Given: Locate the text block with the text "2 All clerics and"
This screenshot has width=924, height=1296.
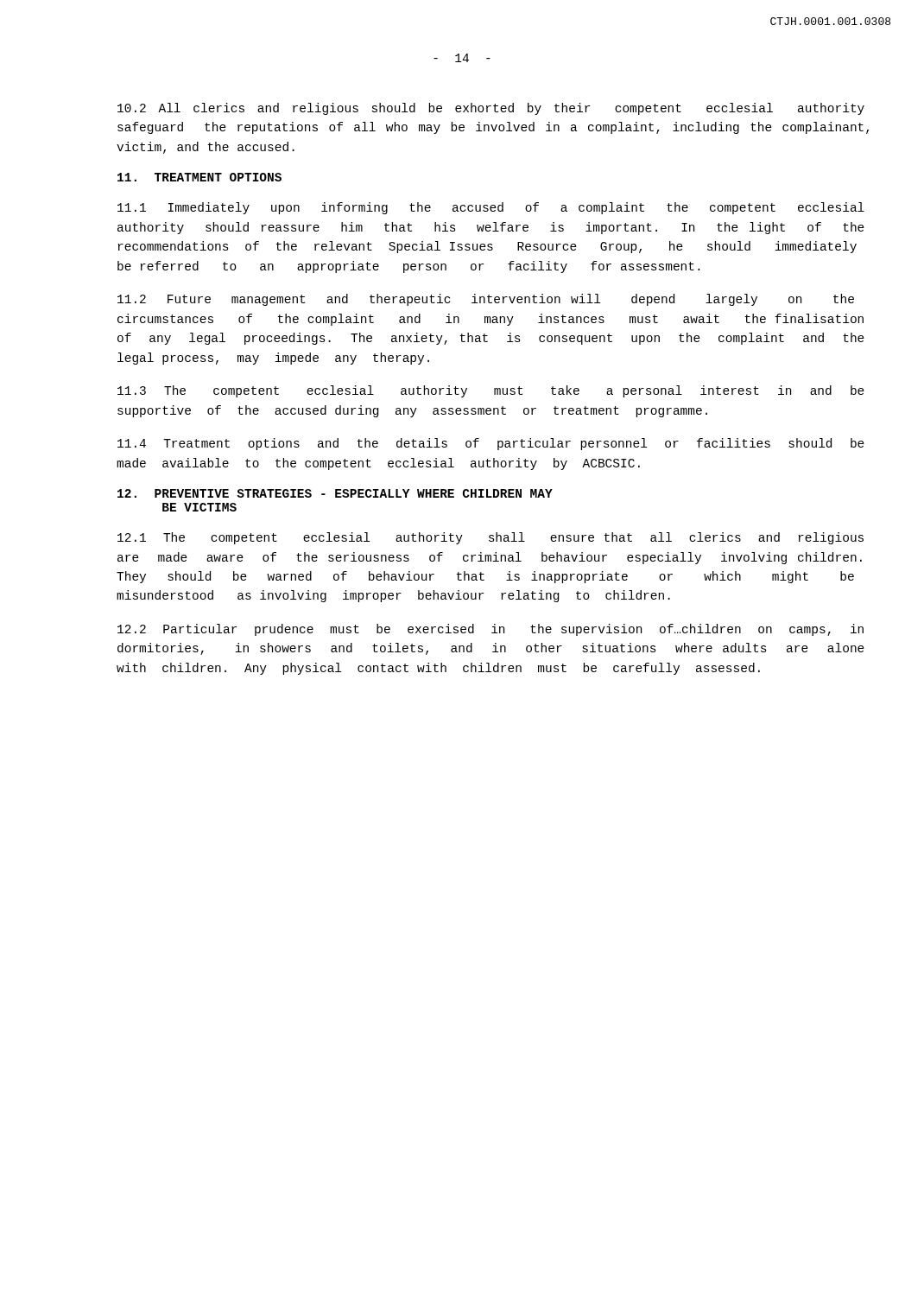Looking at the screenshot, I should coord(494,128).
